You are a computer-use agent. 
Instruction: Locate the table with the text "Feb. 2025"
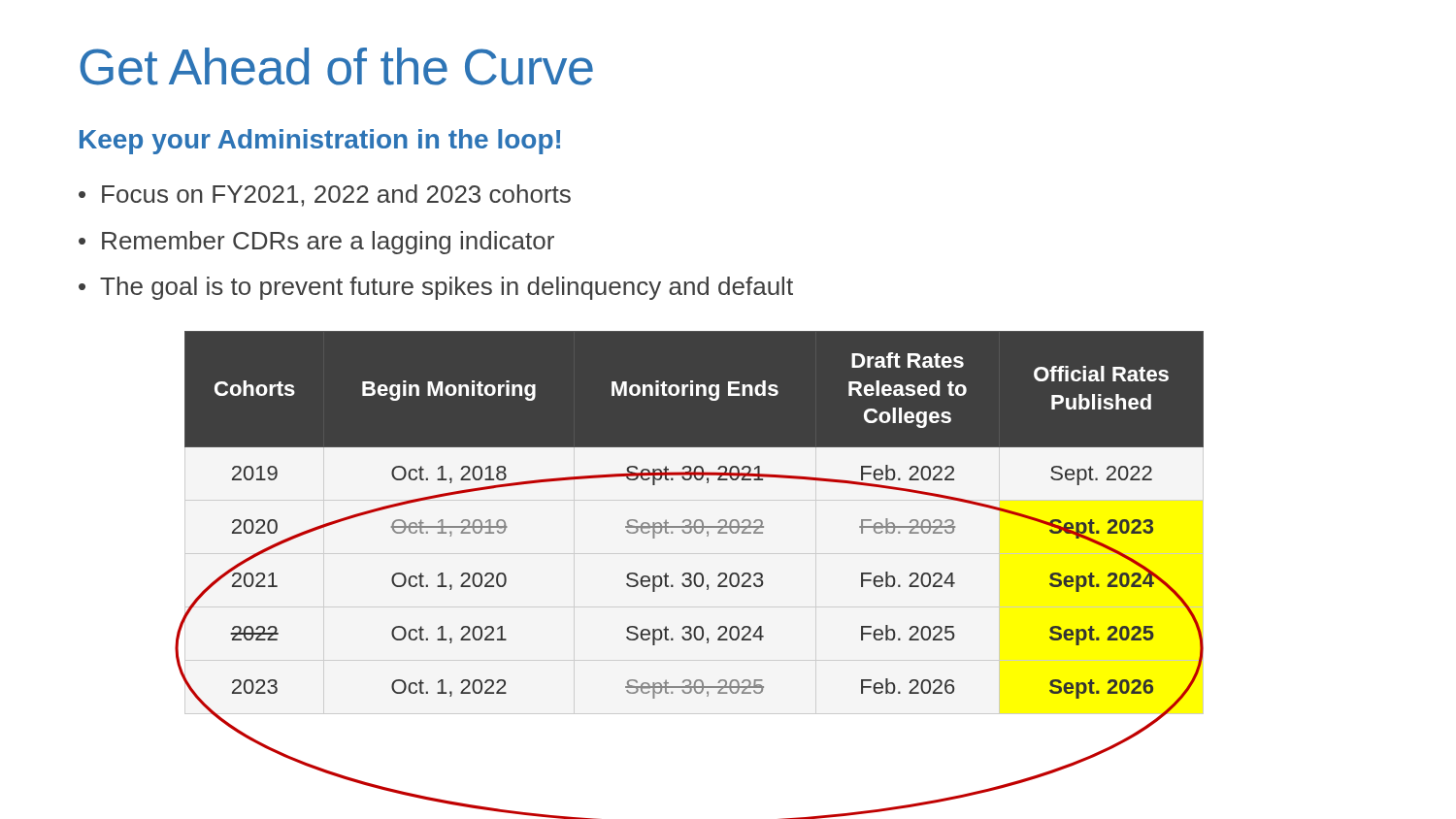point(781,525)
